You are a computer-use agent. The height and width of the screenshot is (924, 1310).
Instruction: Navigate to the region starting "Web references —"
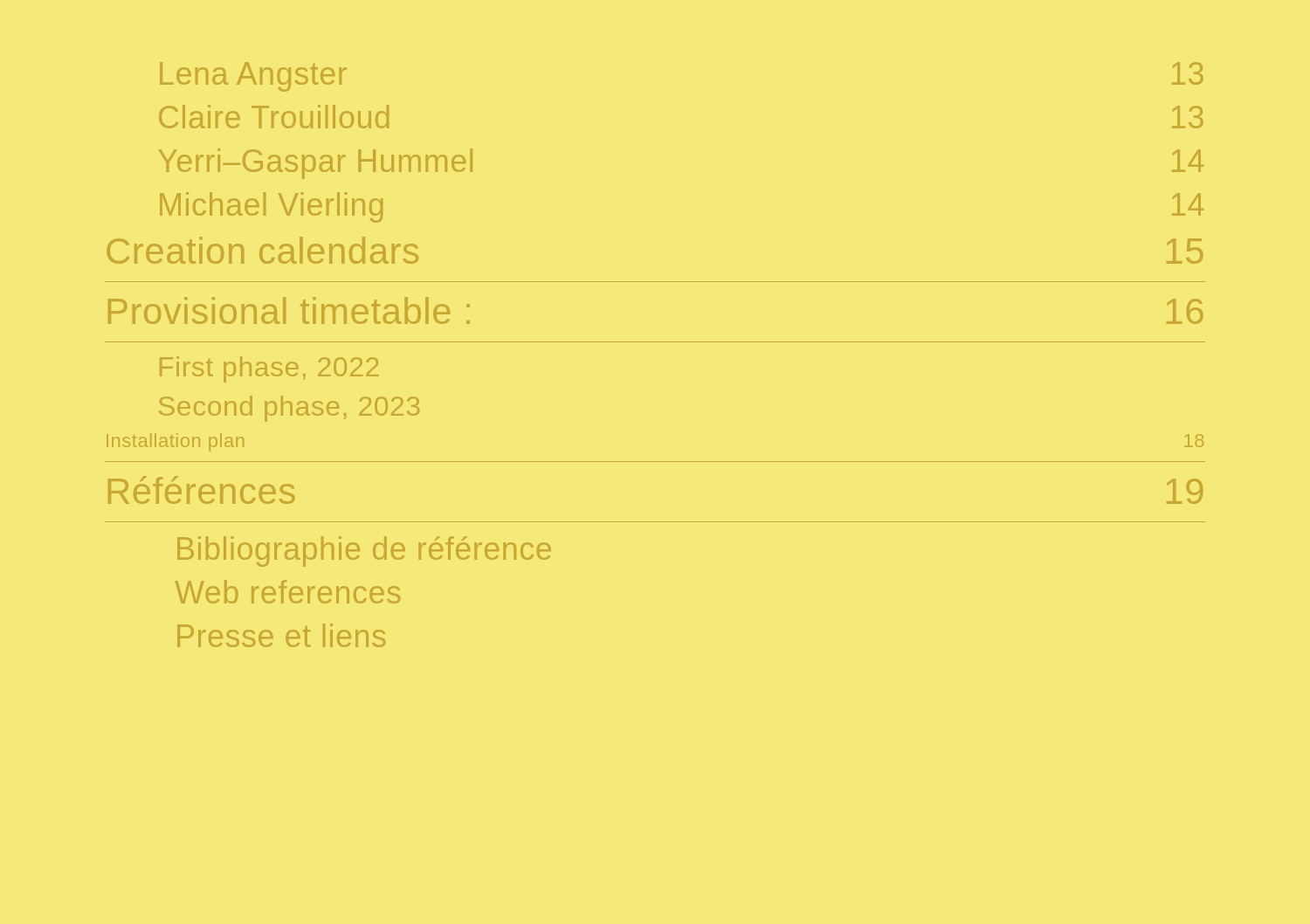coord(288,592)
